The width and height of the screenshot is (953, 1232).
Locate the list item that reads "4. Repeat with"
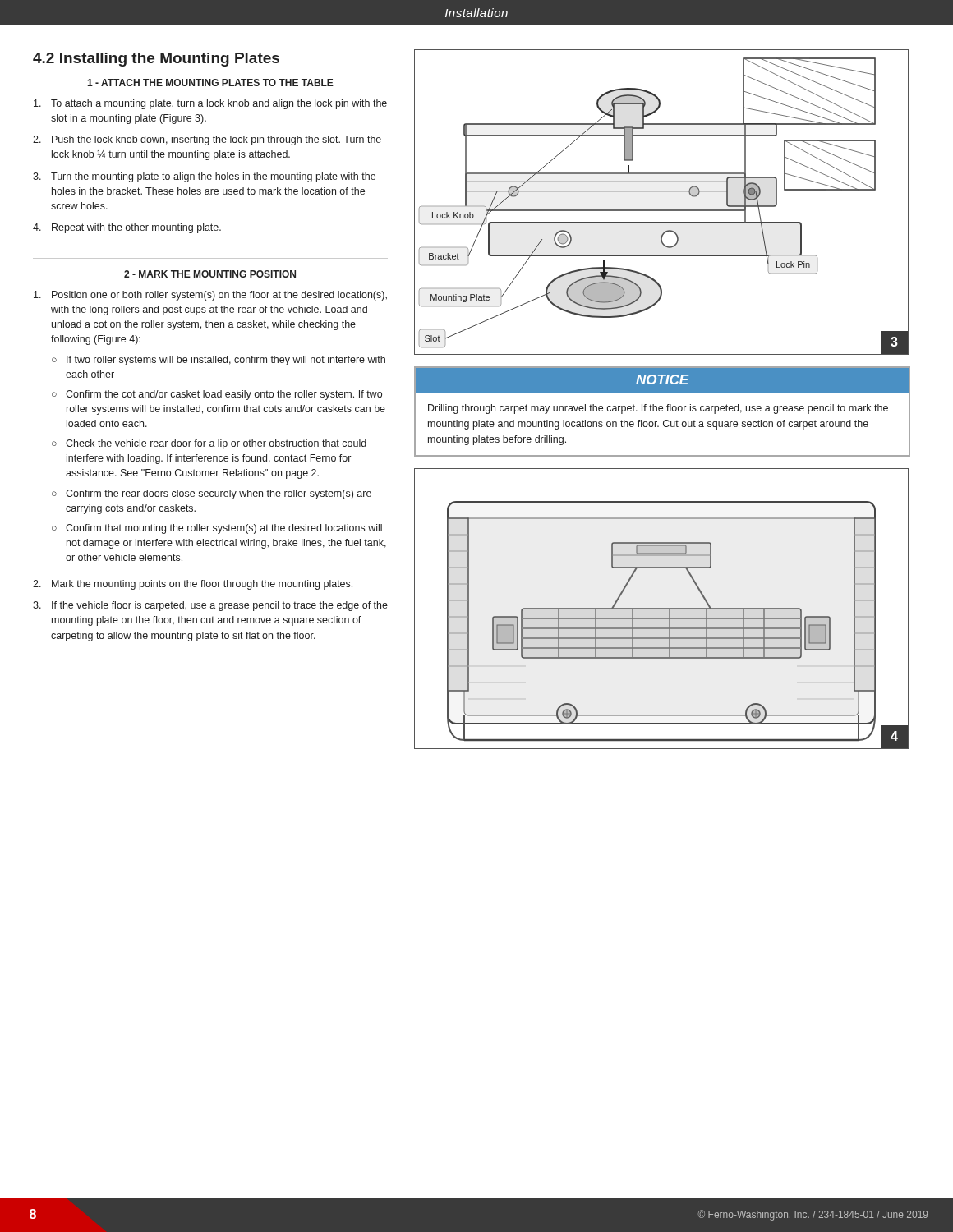[210, 227]
